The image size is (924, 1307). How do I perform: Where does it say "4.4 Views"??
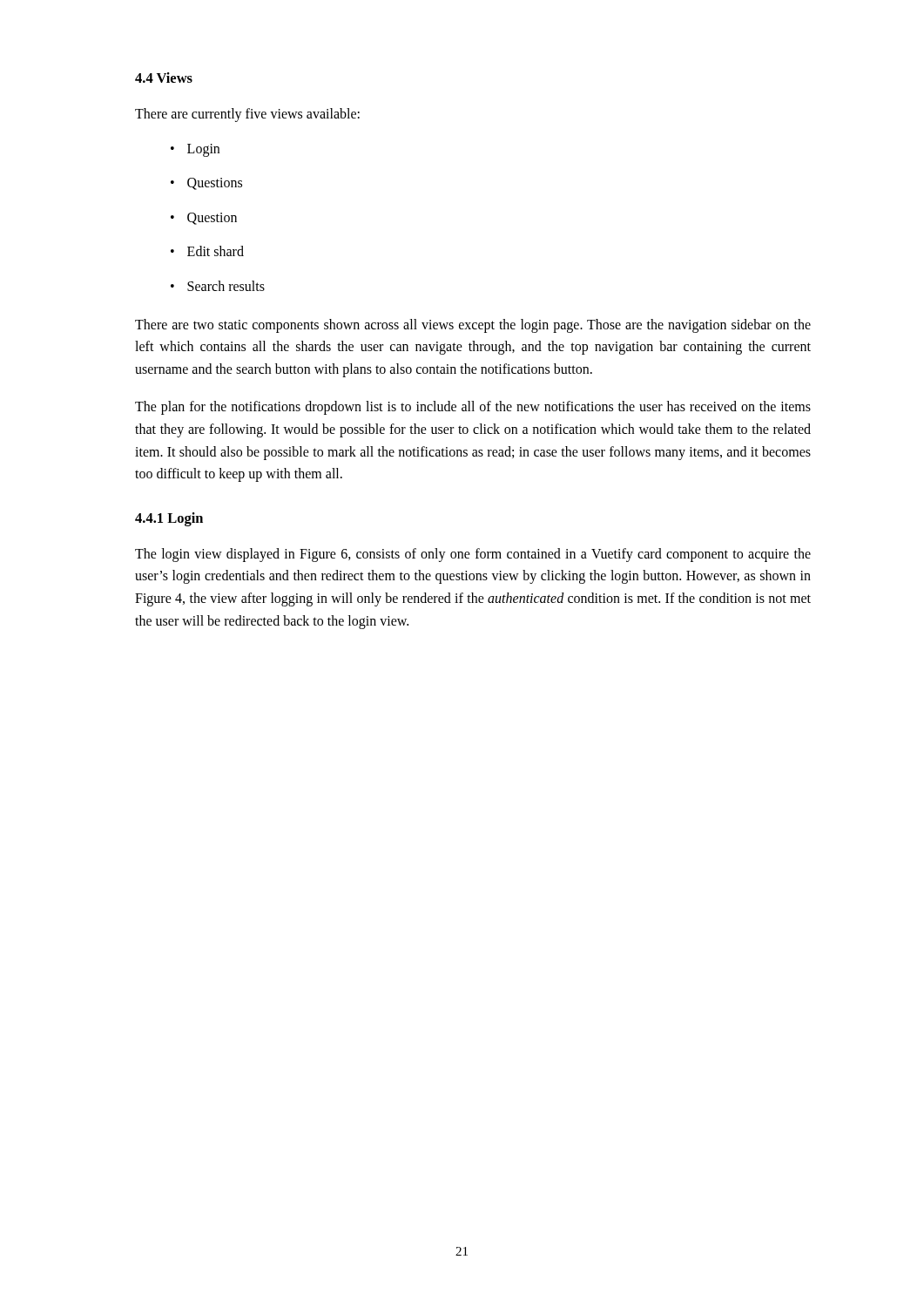click(x=164, y=78)
